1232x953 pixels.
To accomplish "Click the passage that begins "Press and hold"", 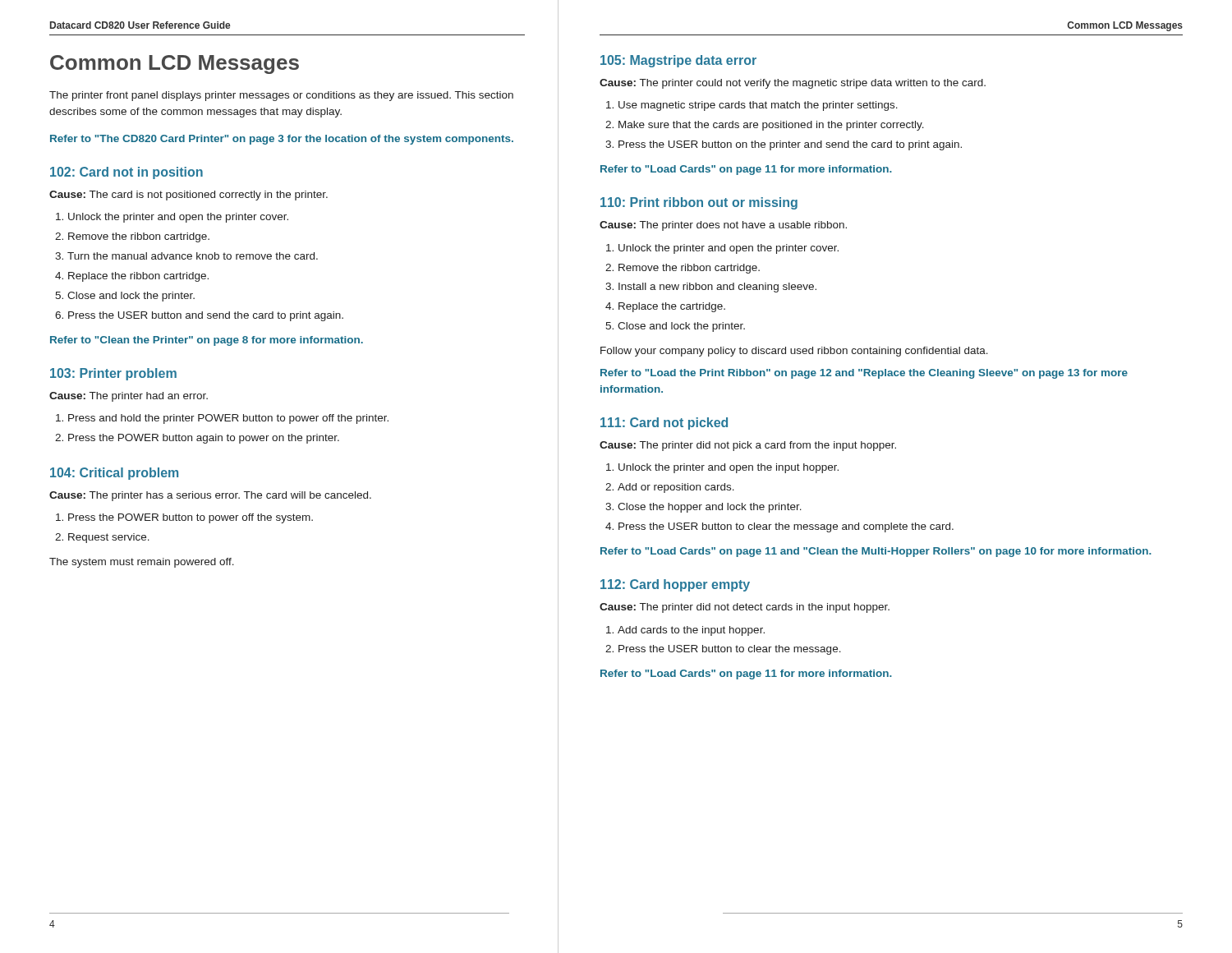I will coord(228,418).
